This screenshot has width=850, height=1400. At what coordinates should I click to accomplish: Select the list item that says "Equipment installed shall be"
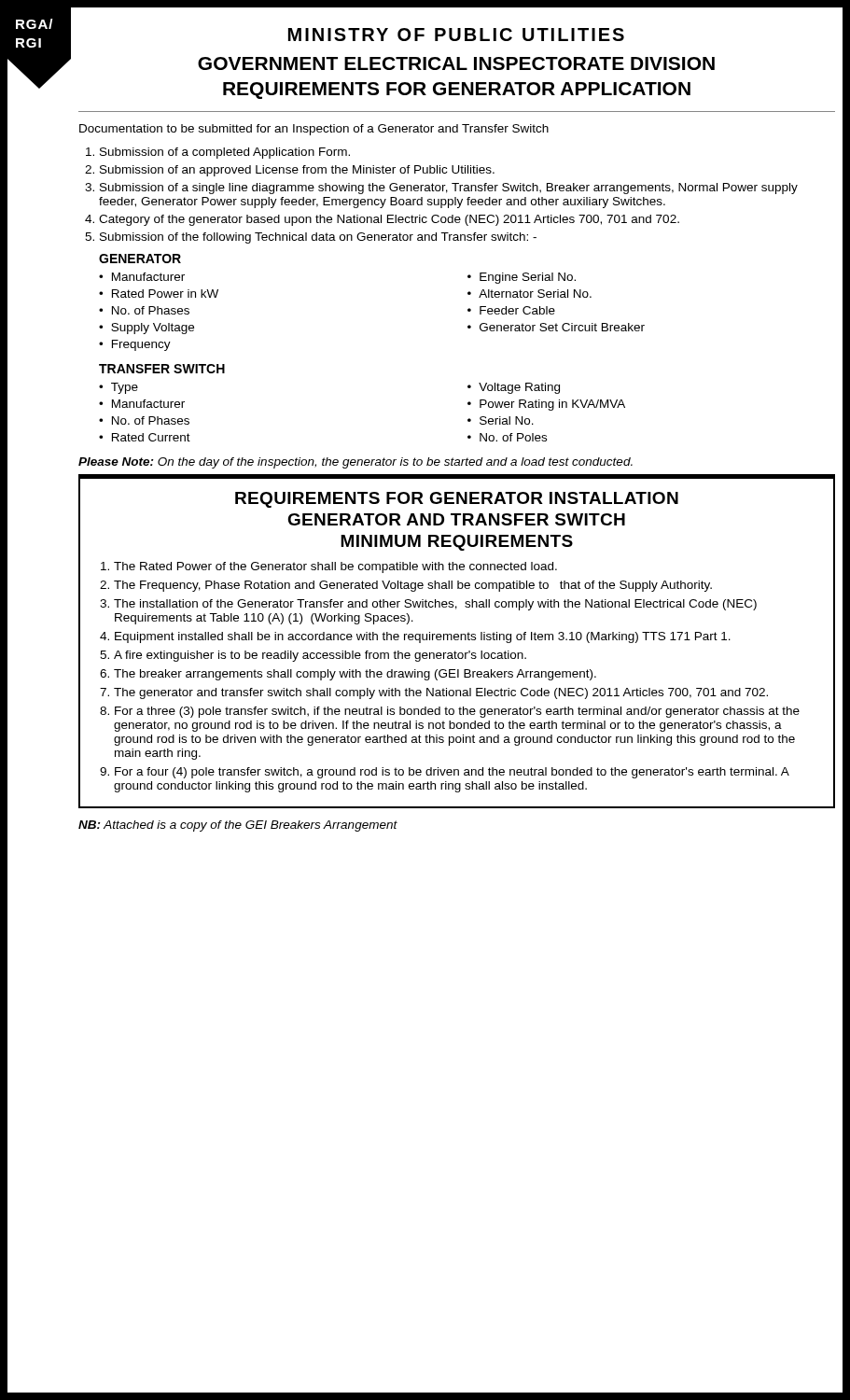click(x=422, y=636)
